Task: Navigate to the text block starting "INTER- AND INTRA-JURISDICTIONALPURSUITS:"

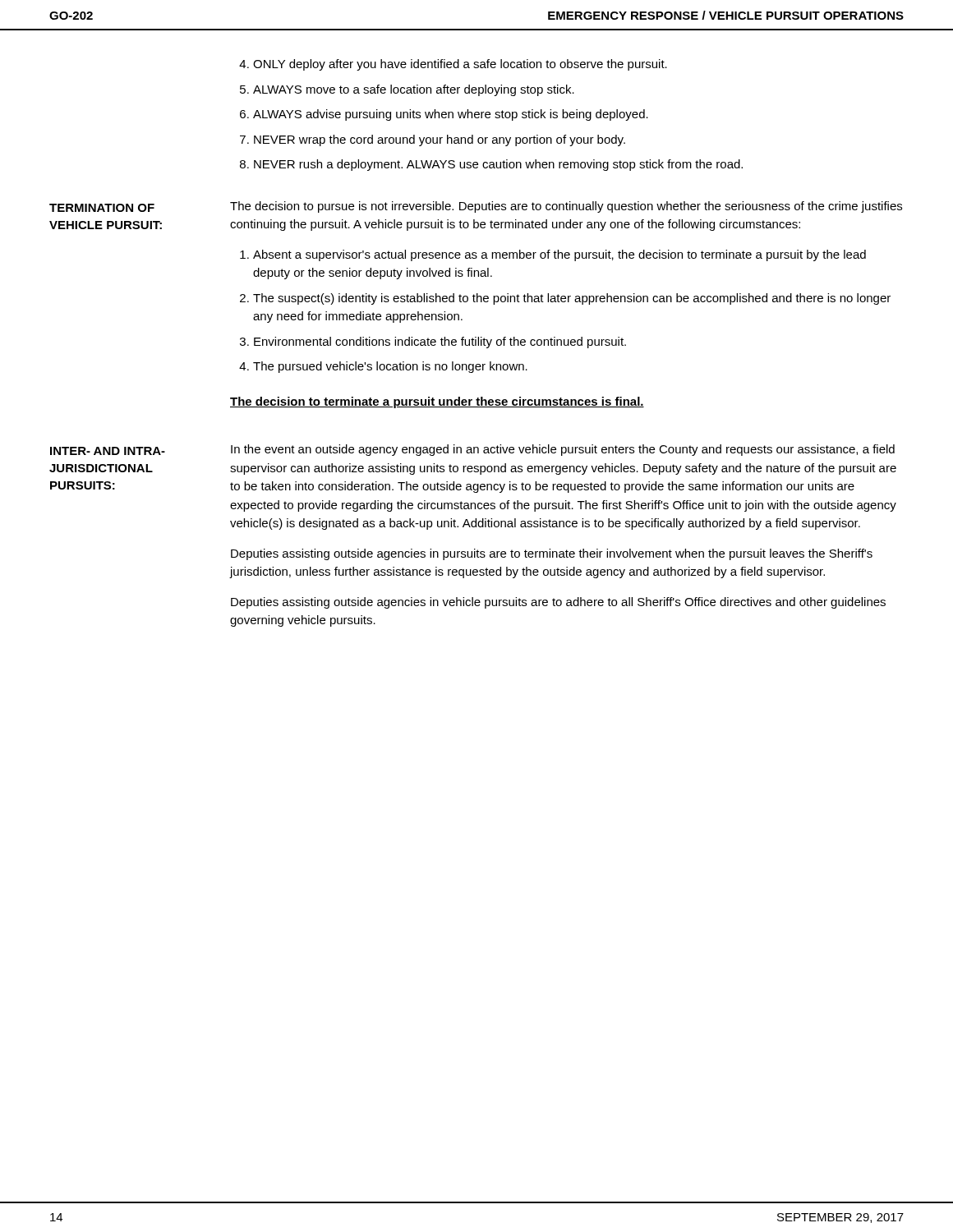Action: click(107, 468)
